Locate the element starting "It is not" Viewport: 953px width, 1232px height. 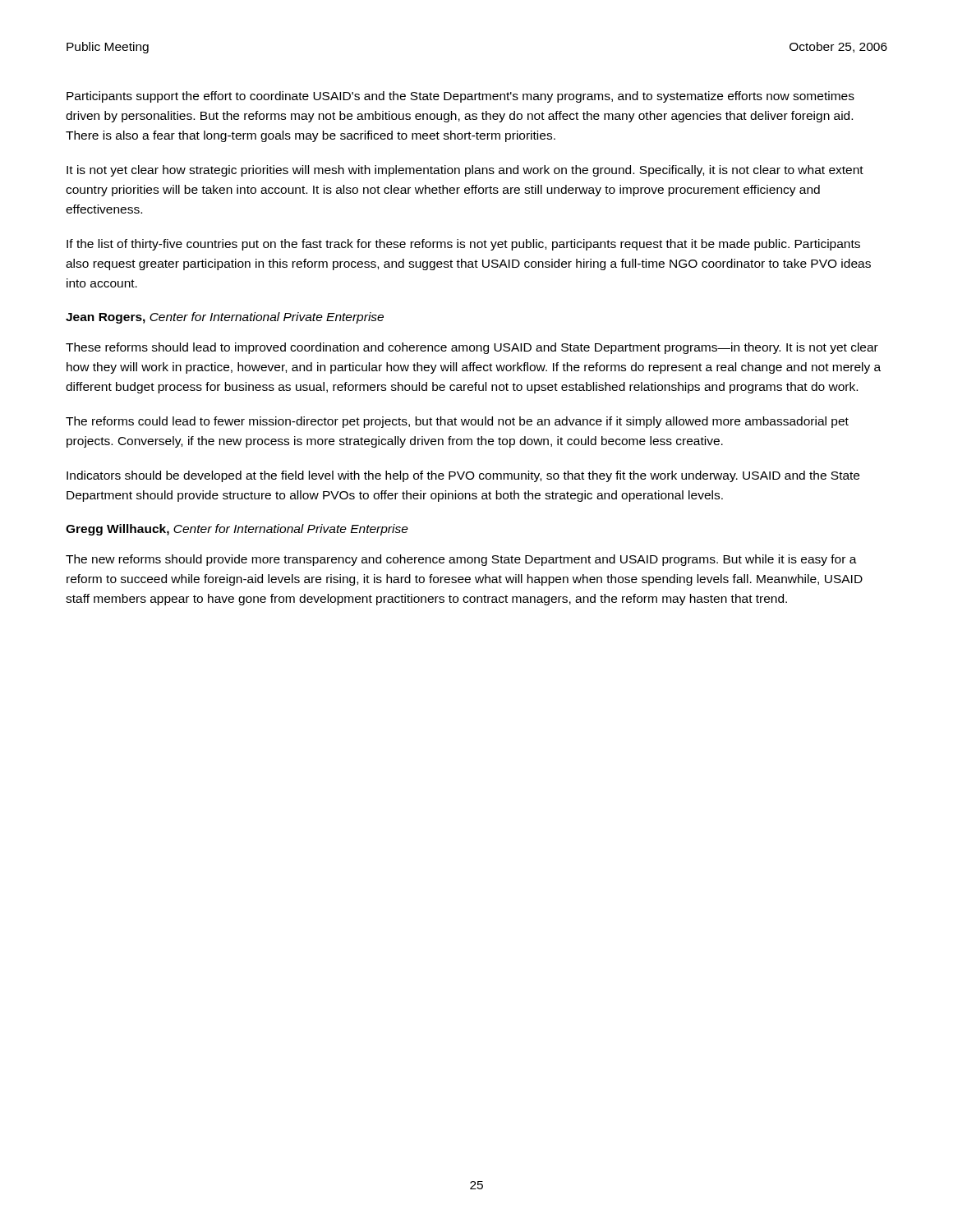tap(464, 189)
